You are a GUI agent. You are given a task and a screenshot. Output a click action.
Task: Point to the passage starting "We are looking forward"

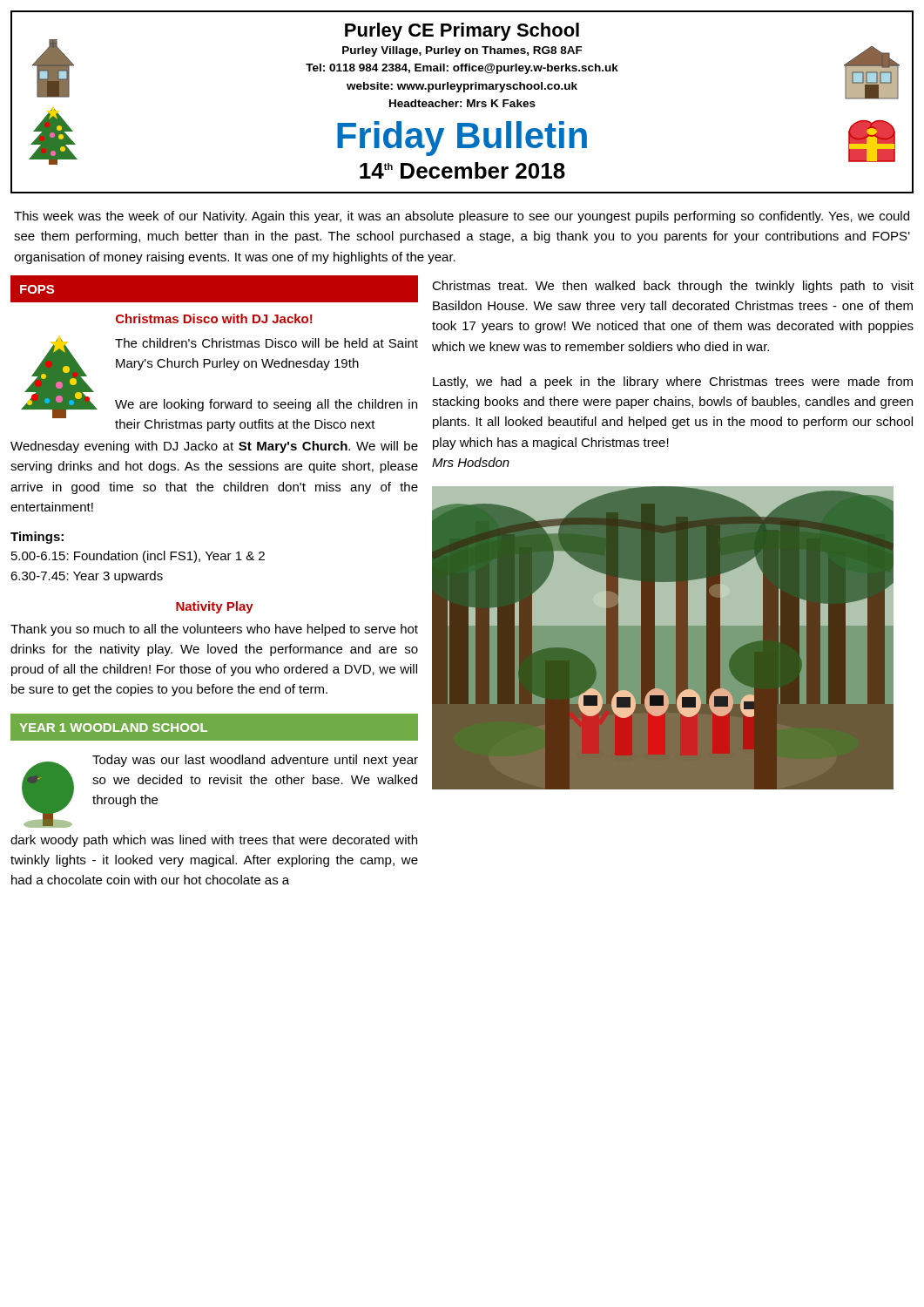pos(266,414)
